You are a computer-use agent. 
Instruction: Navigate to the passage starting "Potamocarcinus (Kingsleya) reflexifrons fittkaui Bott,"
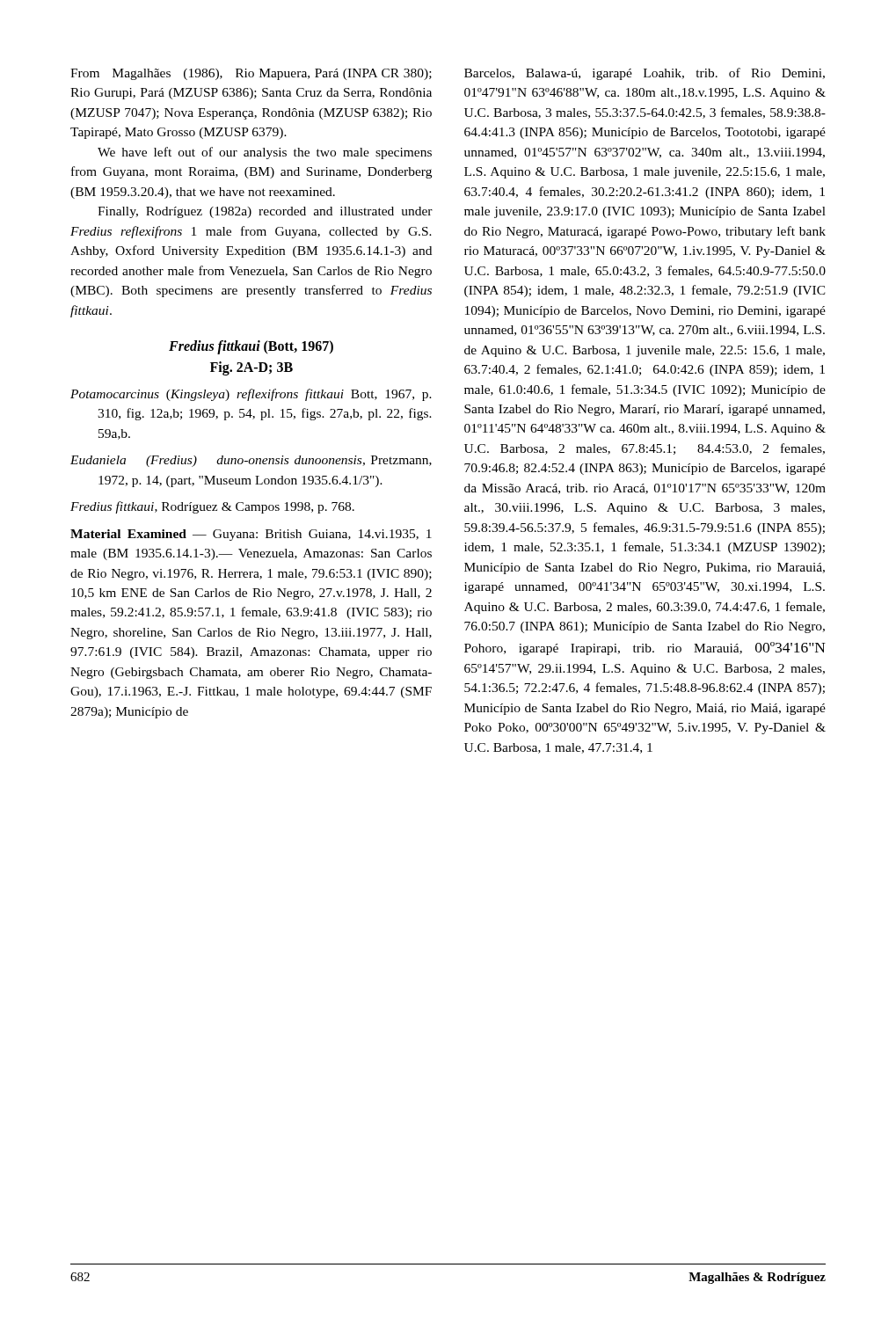point(251,414)
